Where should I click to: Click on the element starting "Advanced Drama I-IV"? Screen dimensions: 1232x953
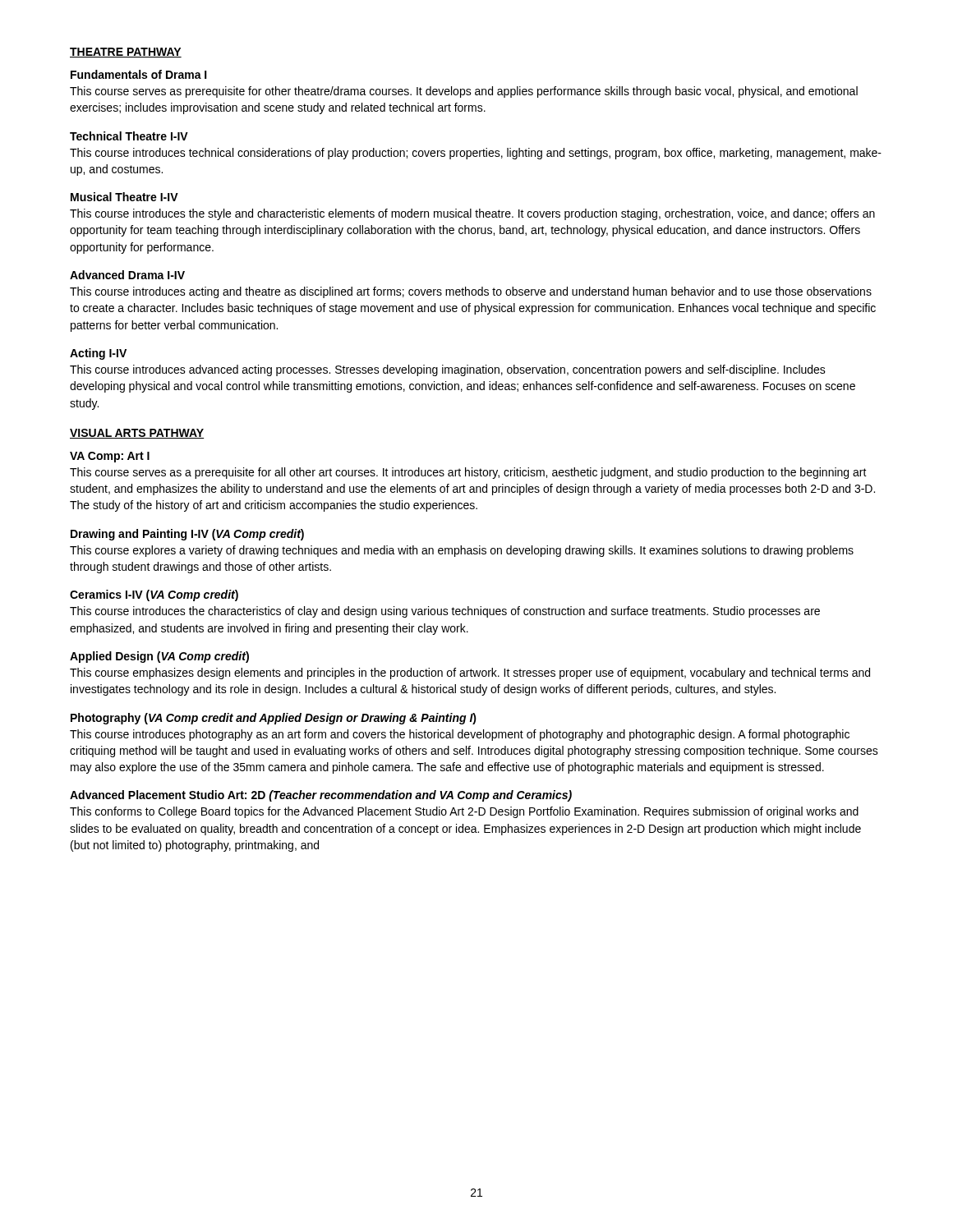[127, 275]
